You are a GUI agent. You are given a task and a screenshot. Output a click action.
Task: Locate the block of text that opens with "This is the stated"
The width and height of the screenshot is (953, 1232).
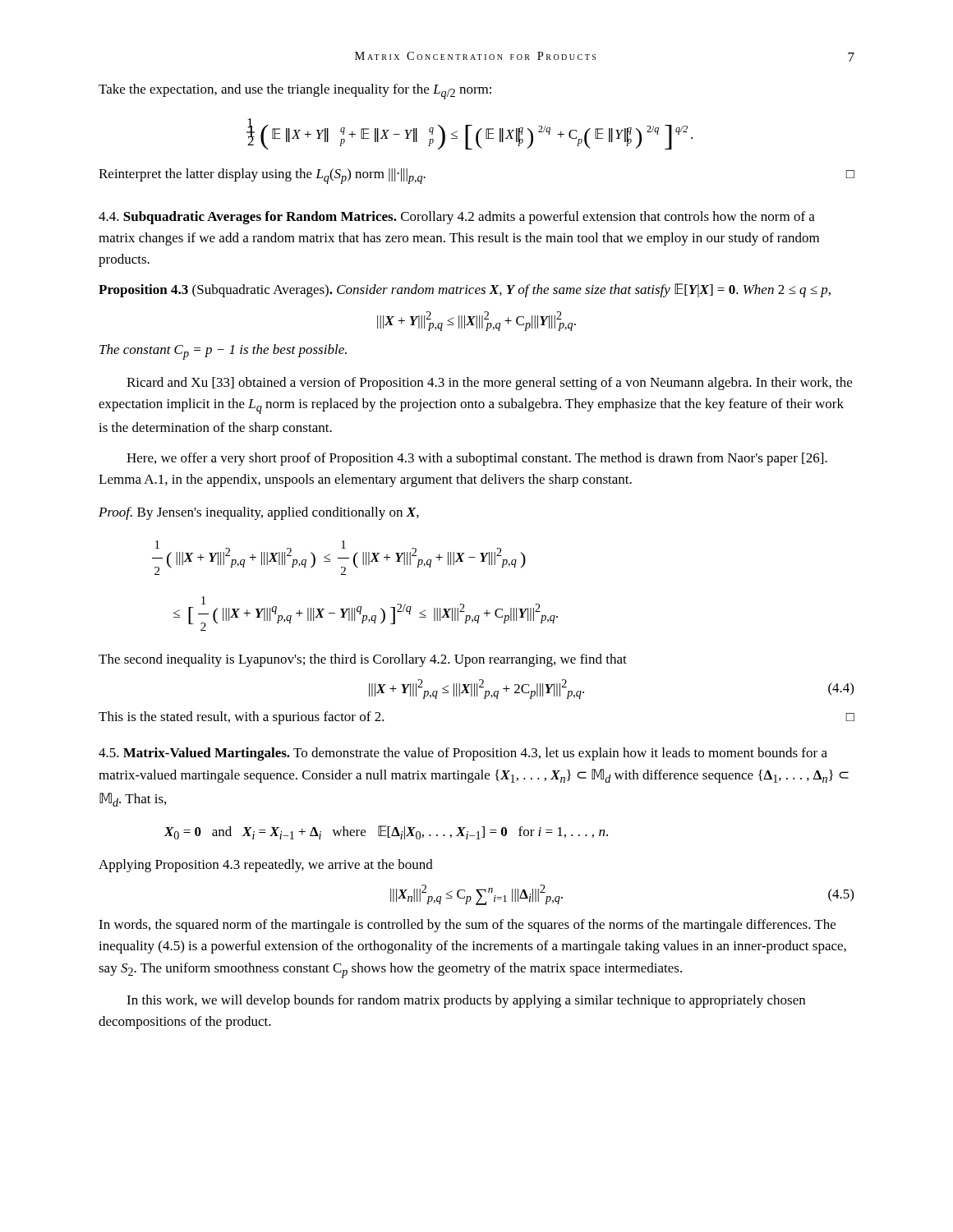click(239, 717)
